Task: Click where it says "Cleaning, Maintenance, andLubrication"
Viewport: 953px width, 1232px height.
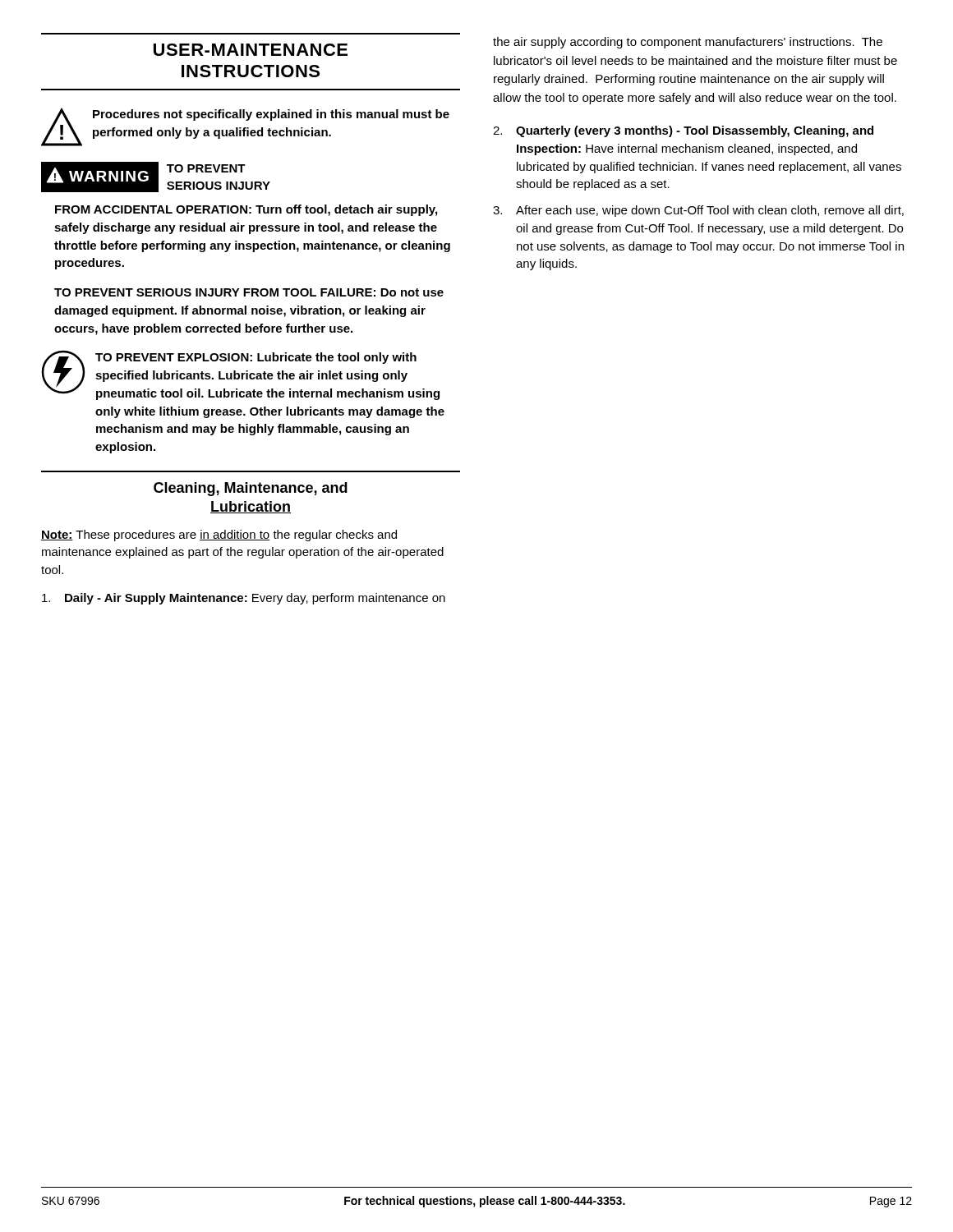Action: click(x=251, y=498)
